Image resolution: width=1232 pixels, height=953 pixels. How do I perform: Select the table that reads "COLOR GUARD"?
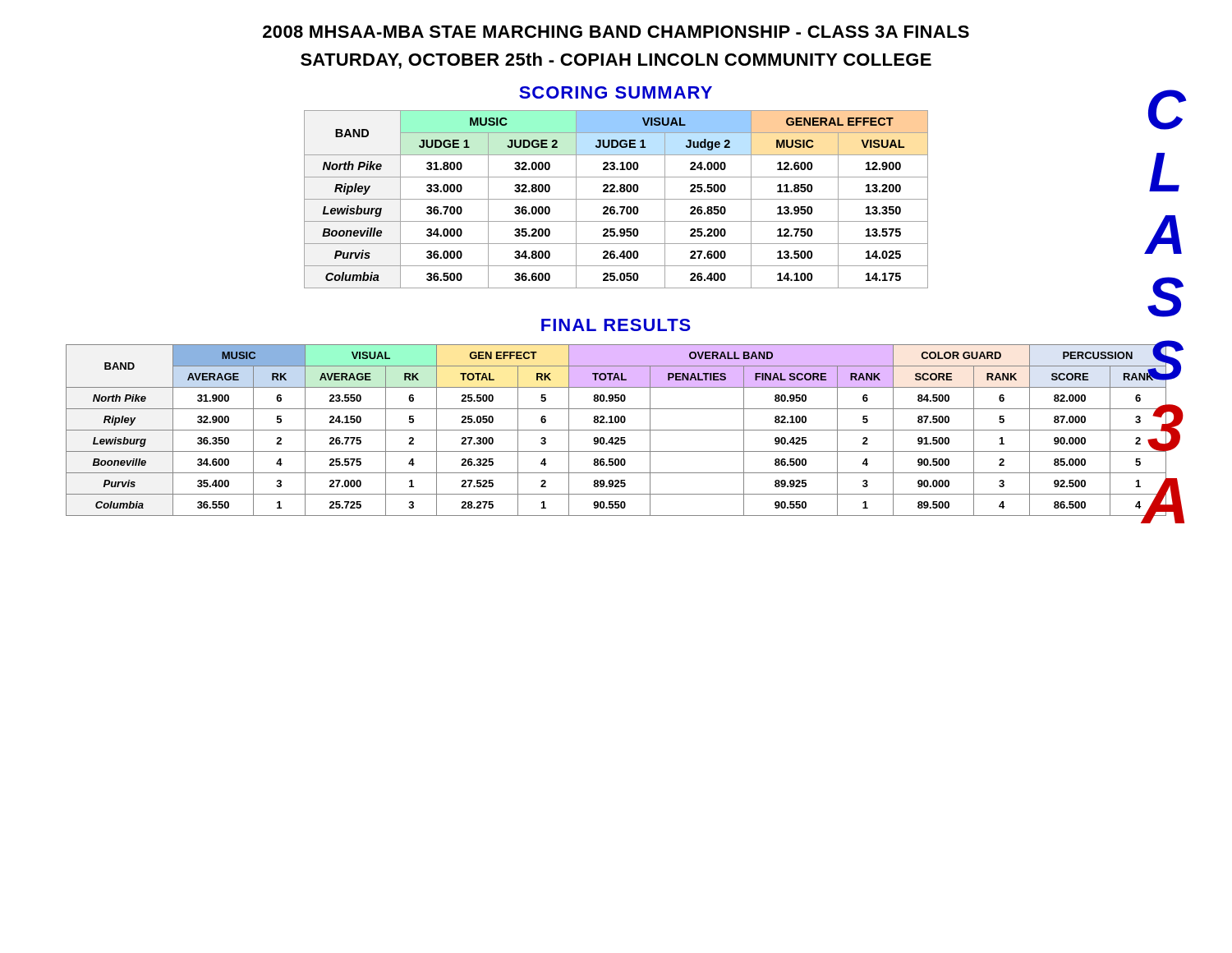[x=616, y=430]
